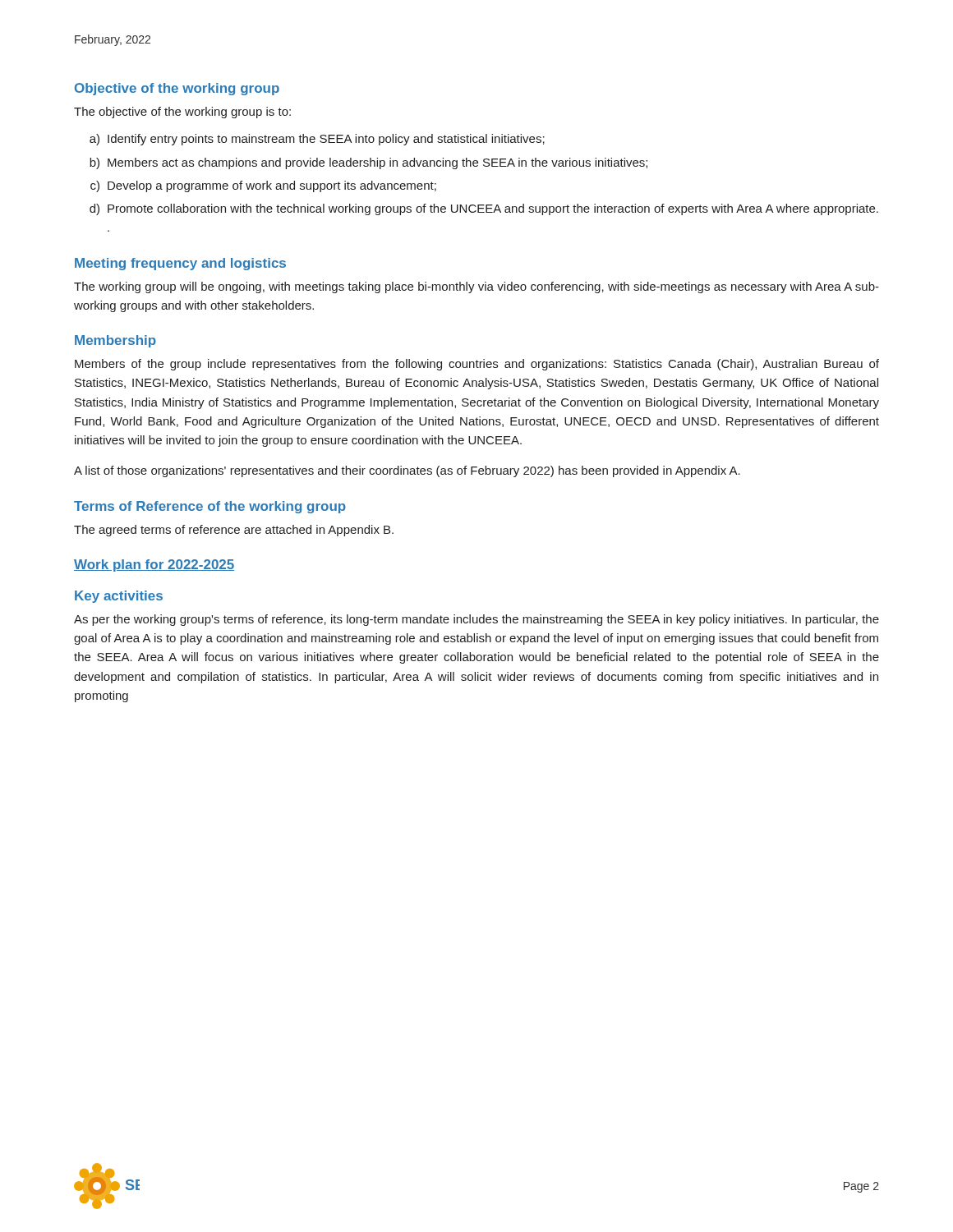The height and width of the screenshot is (1232, 953).
Task: Click on the section header that says "Key activities"
Action: click(119, 596)
